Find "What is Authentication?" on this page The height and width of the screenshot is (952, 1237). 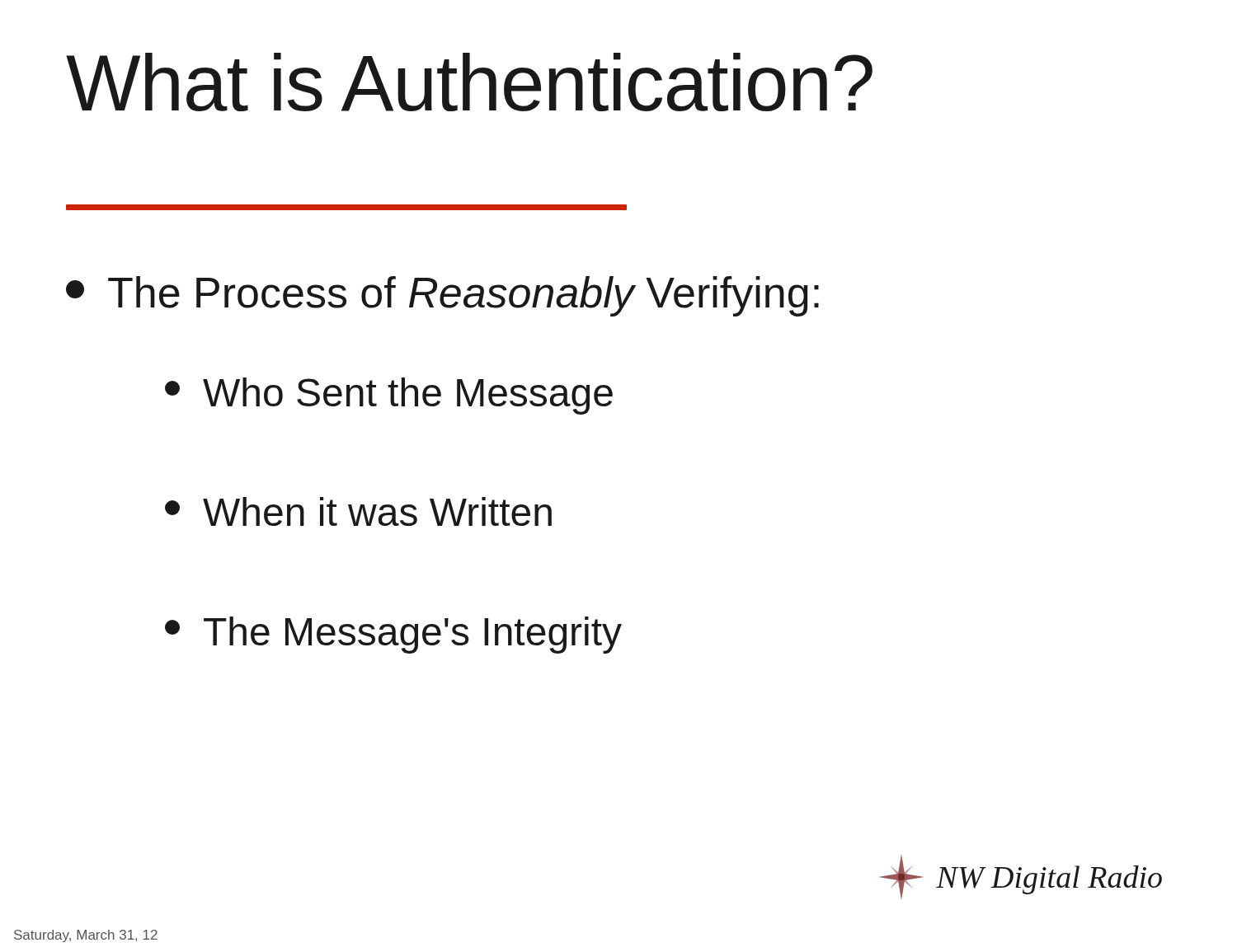pyautogui.click(x=618, y=83)
